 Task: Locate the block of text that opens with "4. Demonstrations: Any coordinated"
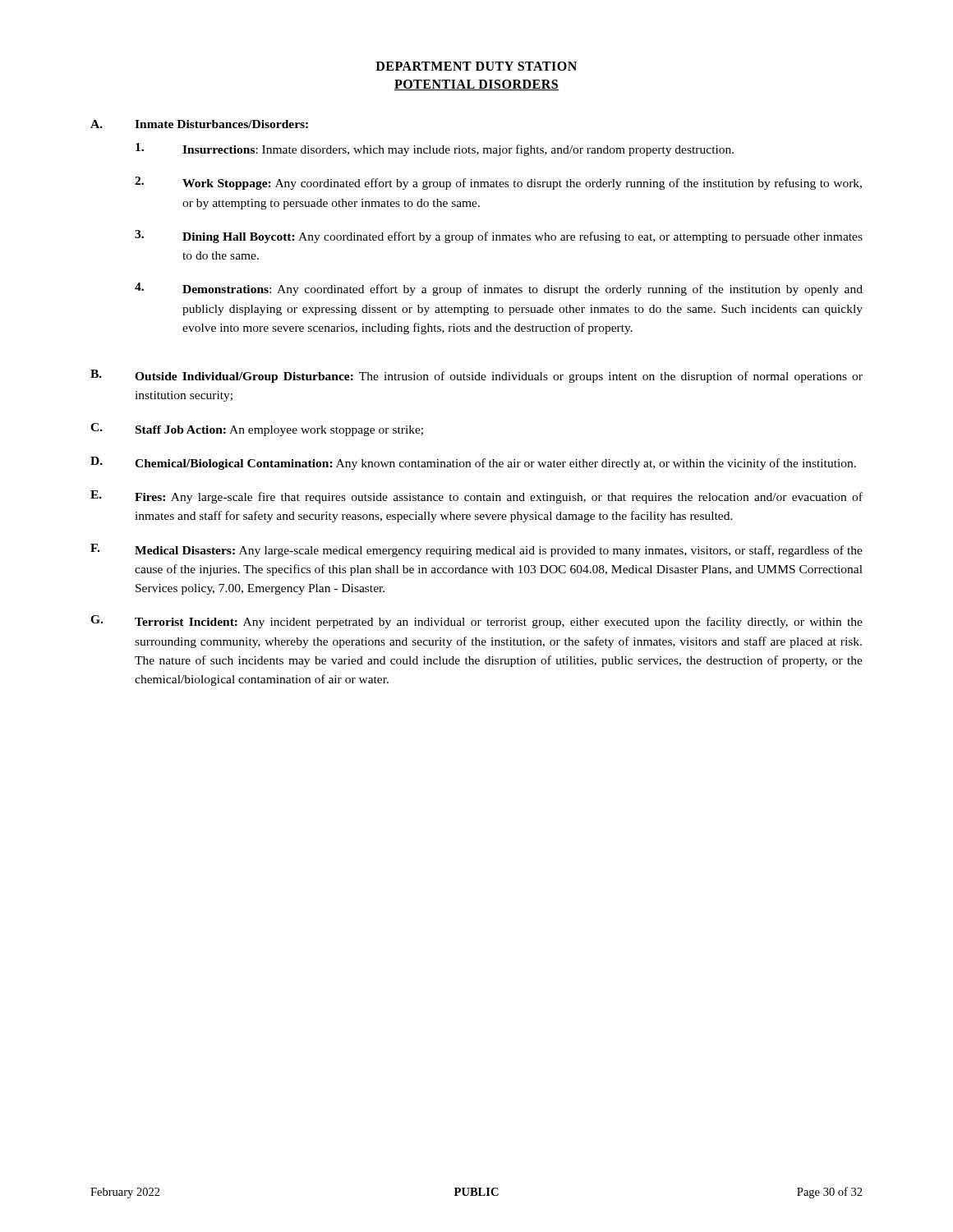tap(499, 308)
